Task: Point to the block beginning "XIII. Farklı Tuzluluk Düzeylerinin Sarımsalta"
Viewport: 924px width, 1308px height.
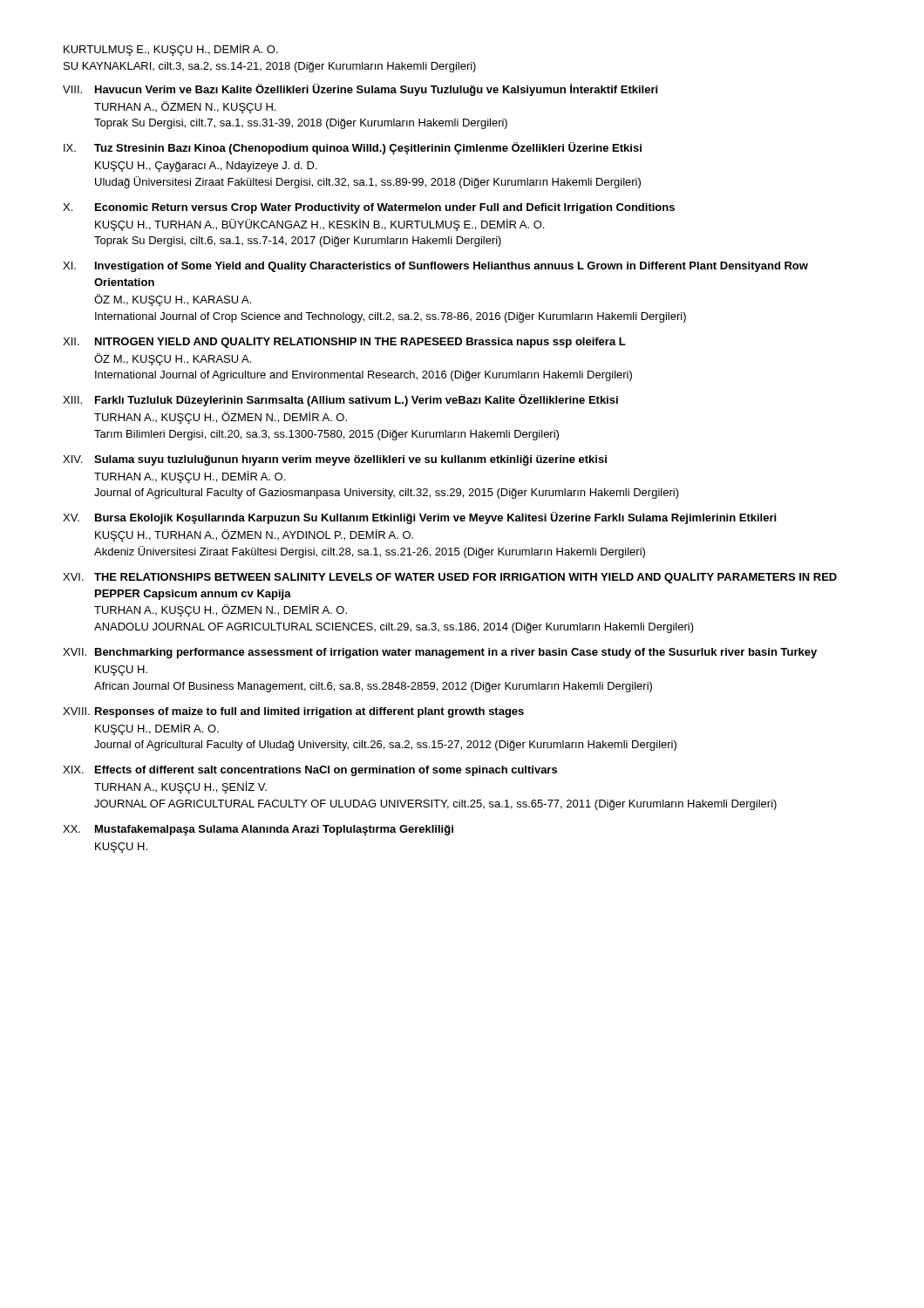Action: coord(340,400)
